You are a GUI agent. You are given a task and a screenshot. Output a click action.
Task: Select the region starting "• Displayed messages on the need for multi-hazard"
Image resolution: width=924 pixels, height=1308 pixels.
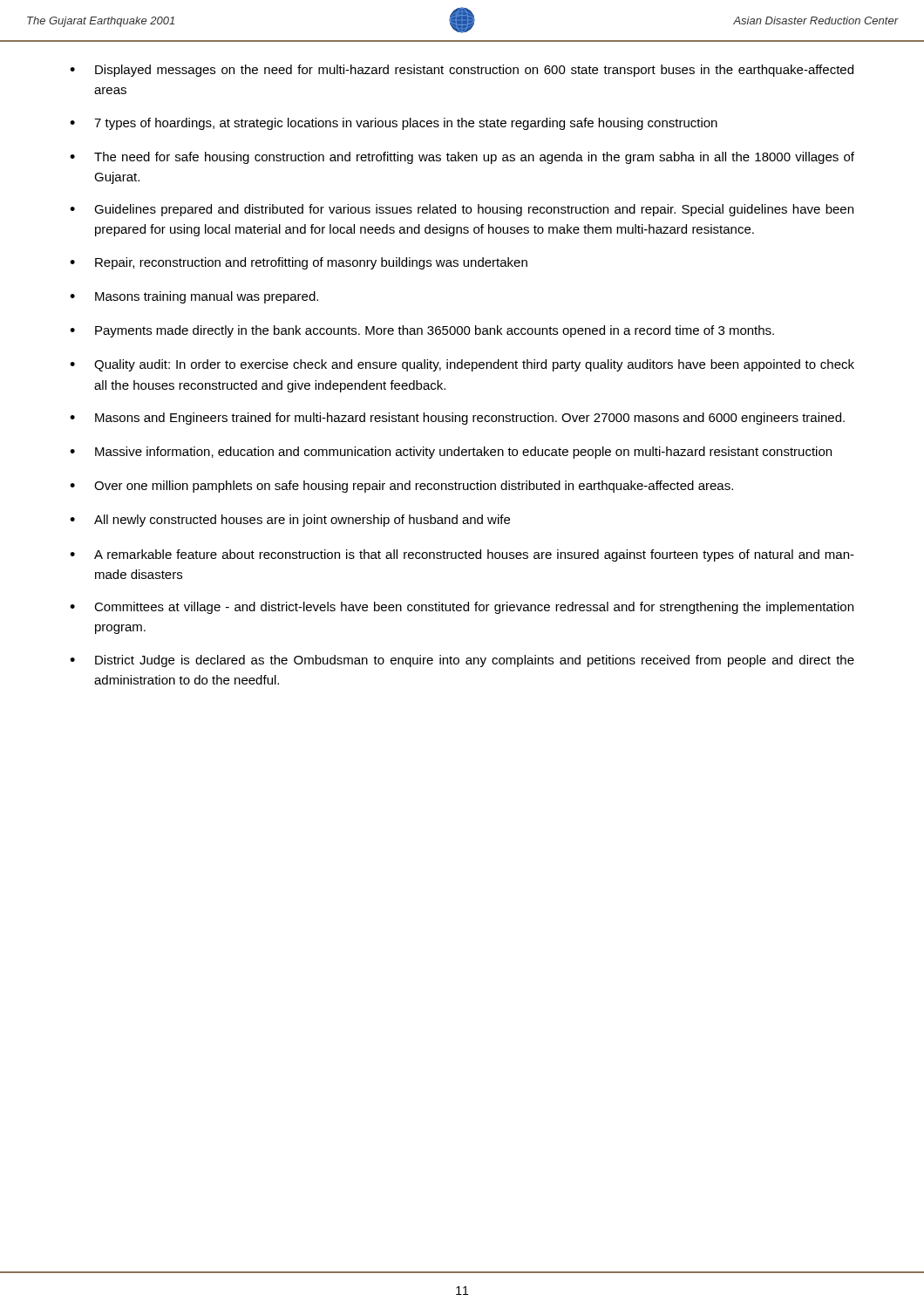462,80
